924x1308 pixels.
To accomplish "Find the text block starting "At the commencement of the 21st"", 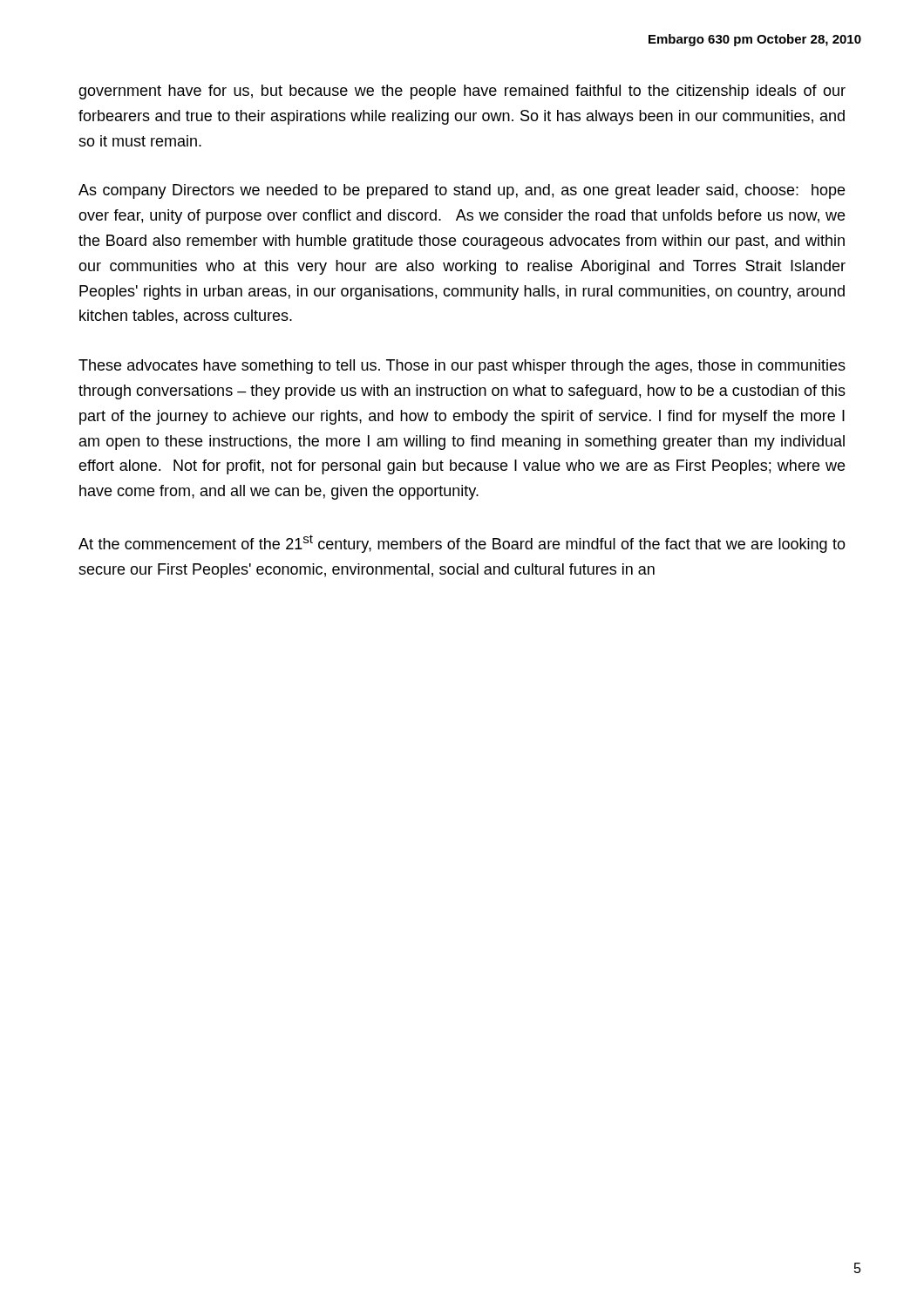I will pos(462,554).
